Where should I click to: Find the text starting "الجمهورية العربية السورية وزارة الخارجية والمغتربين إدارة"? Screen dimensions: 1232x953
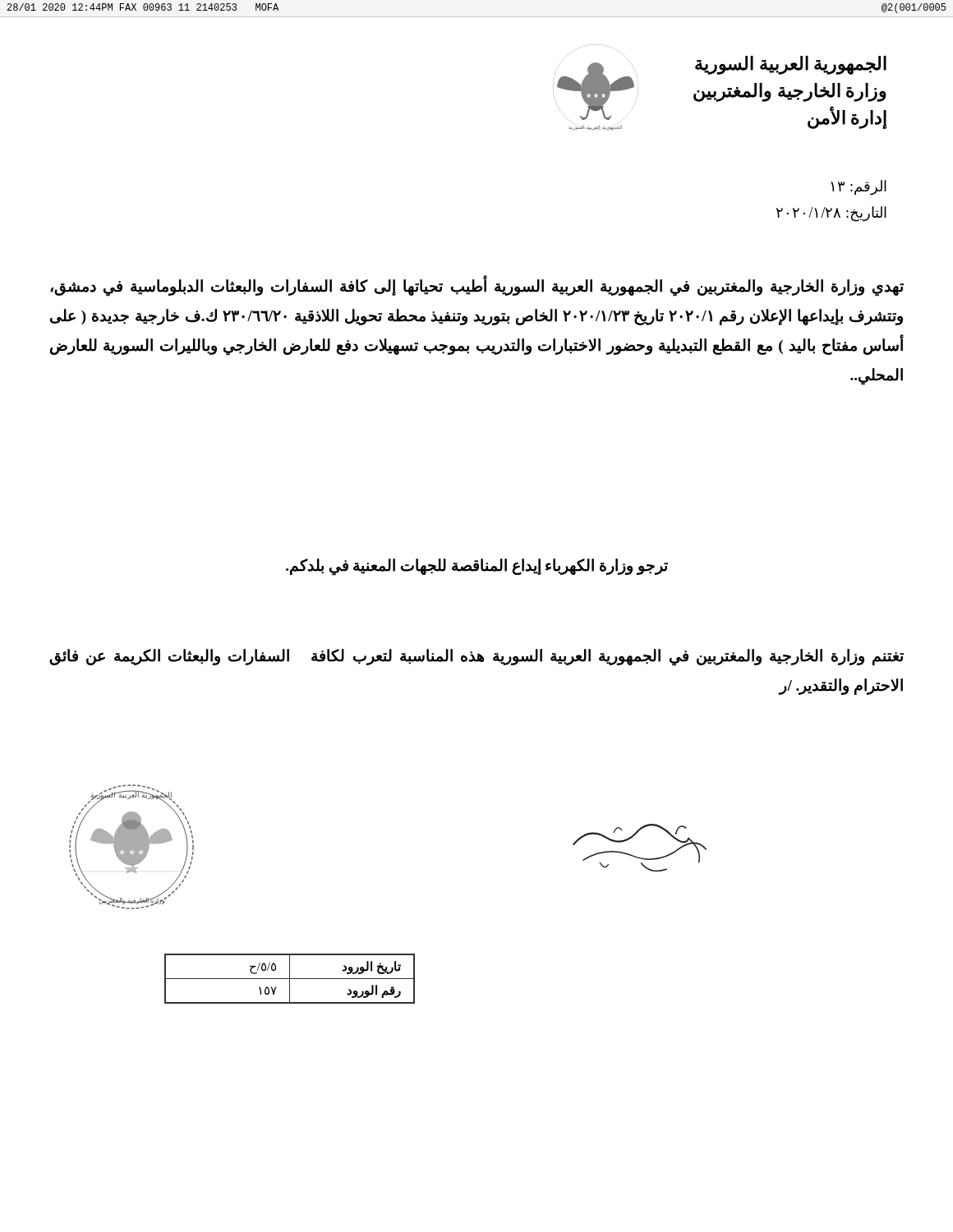(790, 91)
